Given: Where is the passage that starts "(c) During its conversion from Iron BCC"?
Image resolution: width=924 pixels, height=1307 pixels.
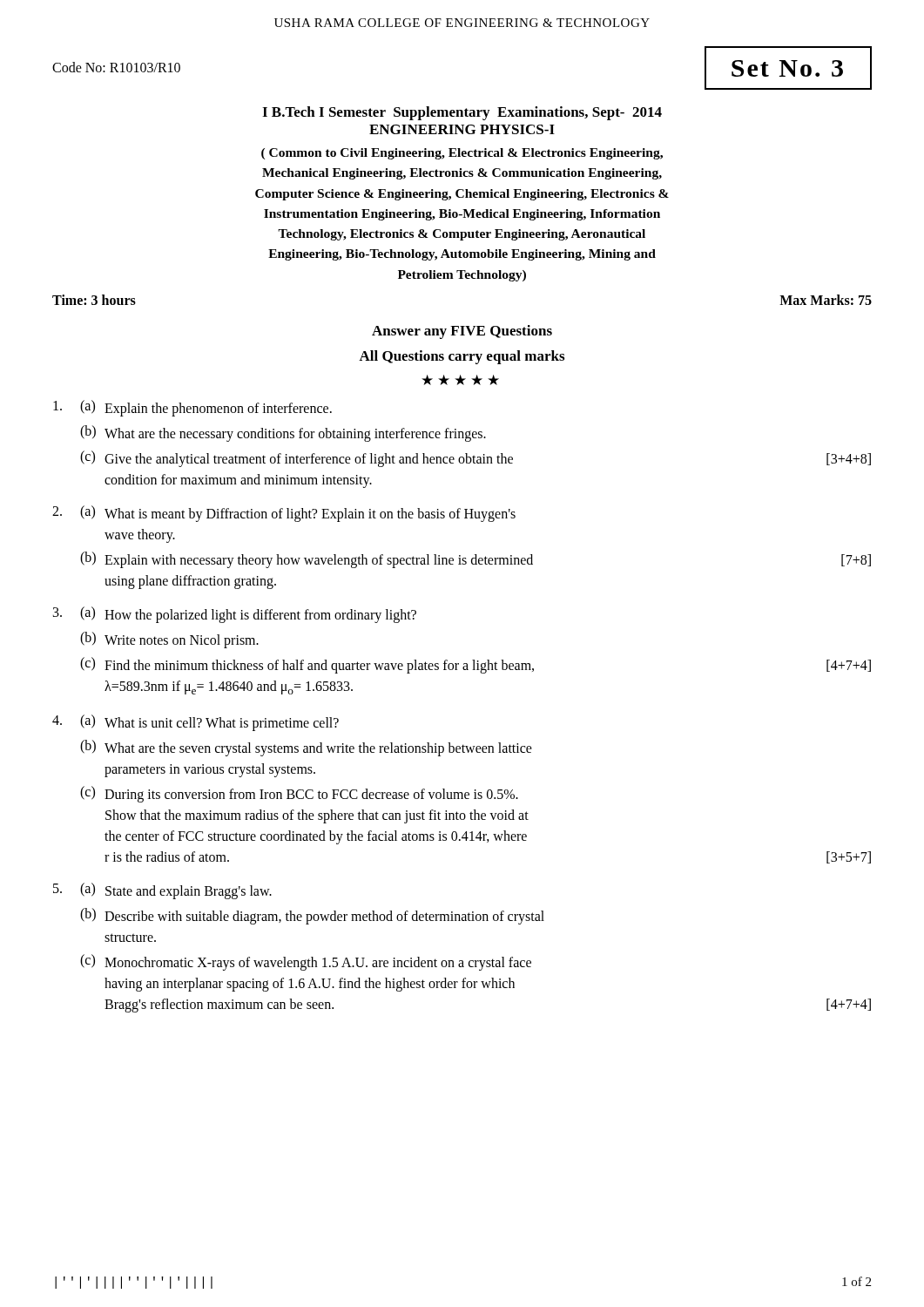Looking at the screenshot, I should click(x=476, y=826).
